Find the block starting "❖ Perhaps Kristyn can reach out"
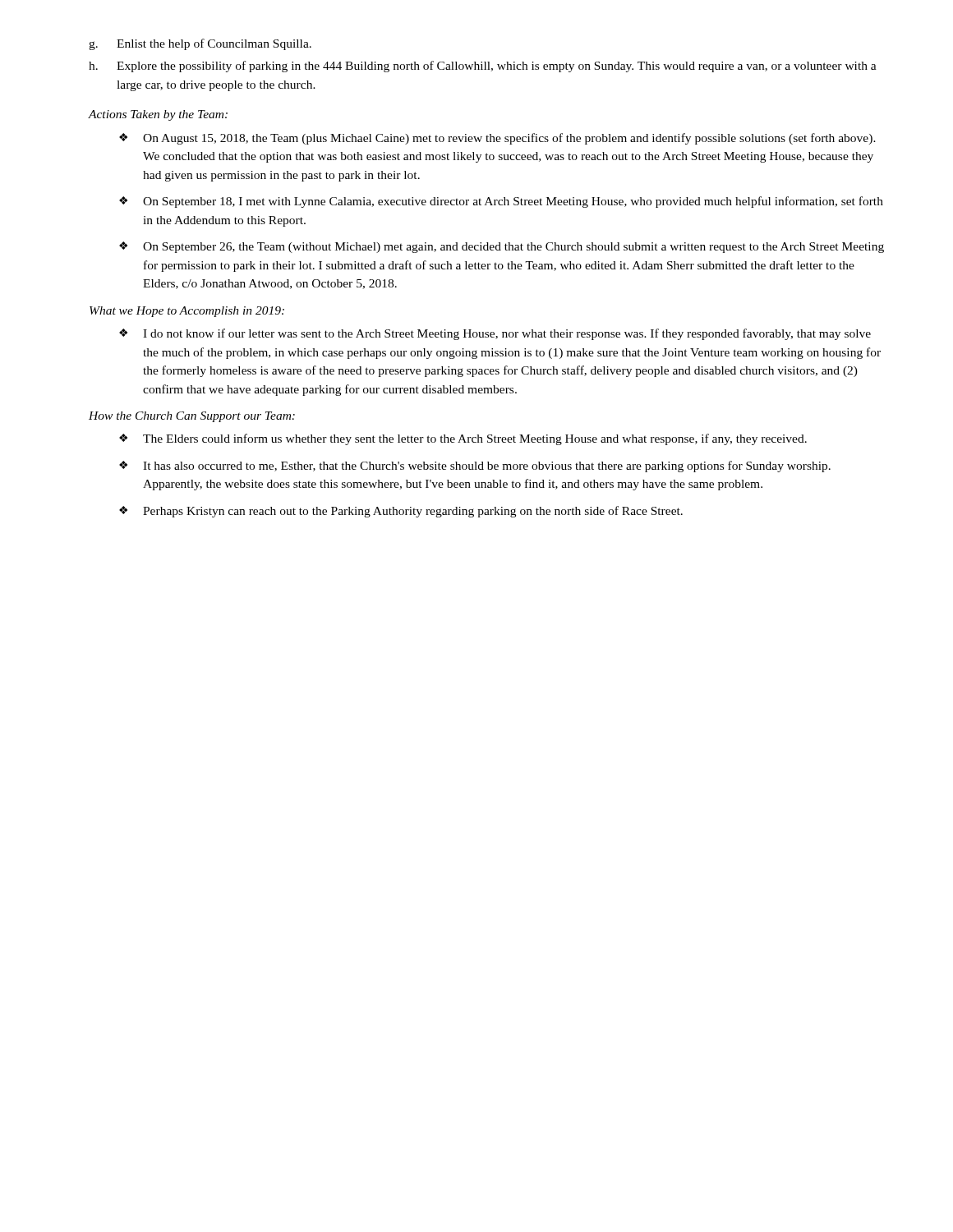This screenshot has width=953, height=1232. 401,511
